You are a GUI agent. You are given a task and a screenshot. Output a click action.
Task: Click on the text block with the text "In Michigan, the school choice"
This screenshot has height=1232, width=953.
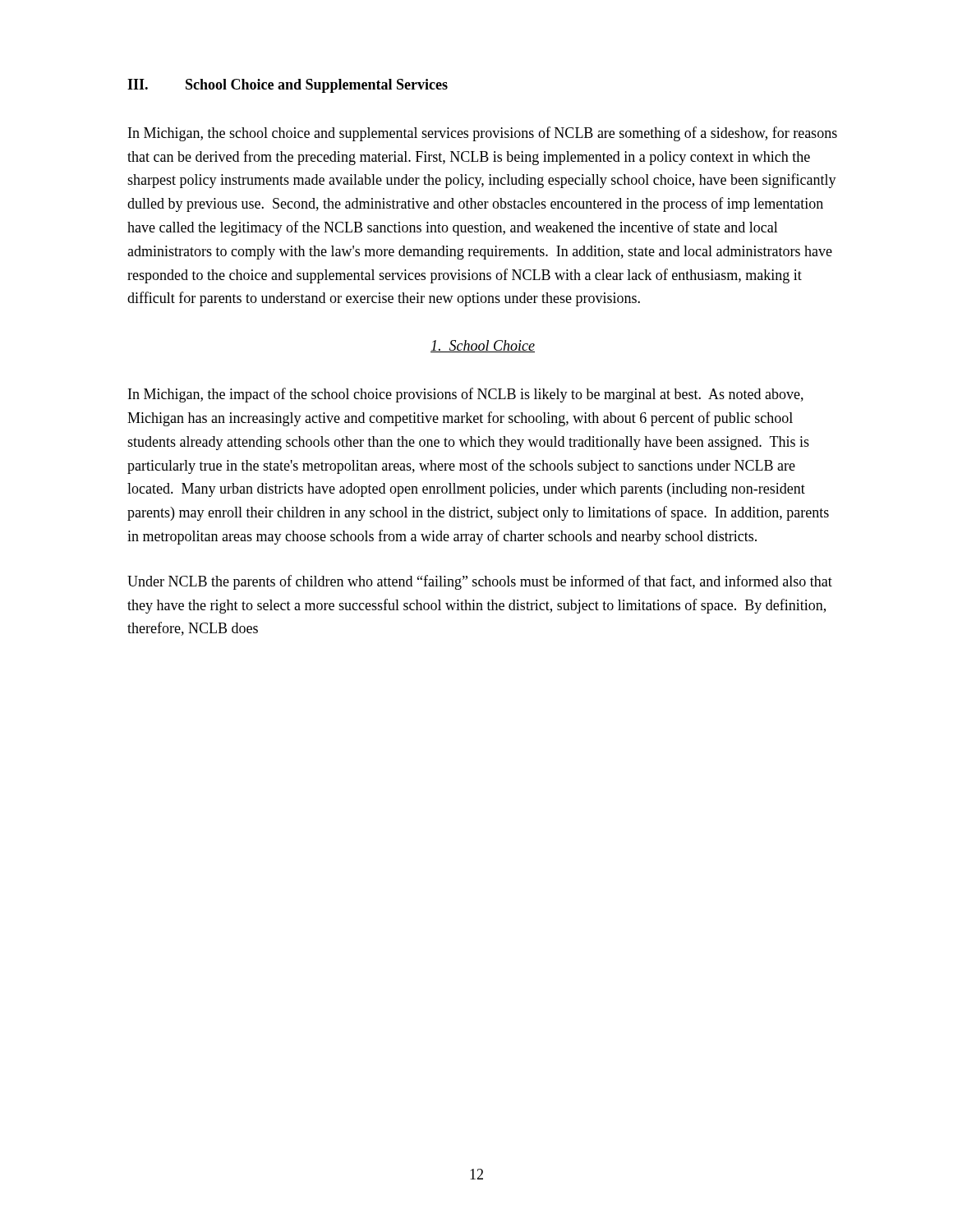coord(482,216)
